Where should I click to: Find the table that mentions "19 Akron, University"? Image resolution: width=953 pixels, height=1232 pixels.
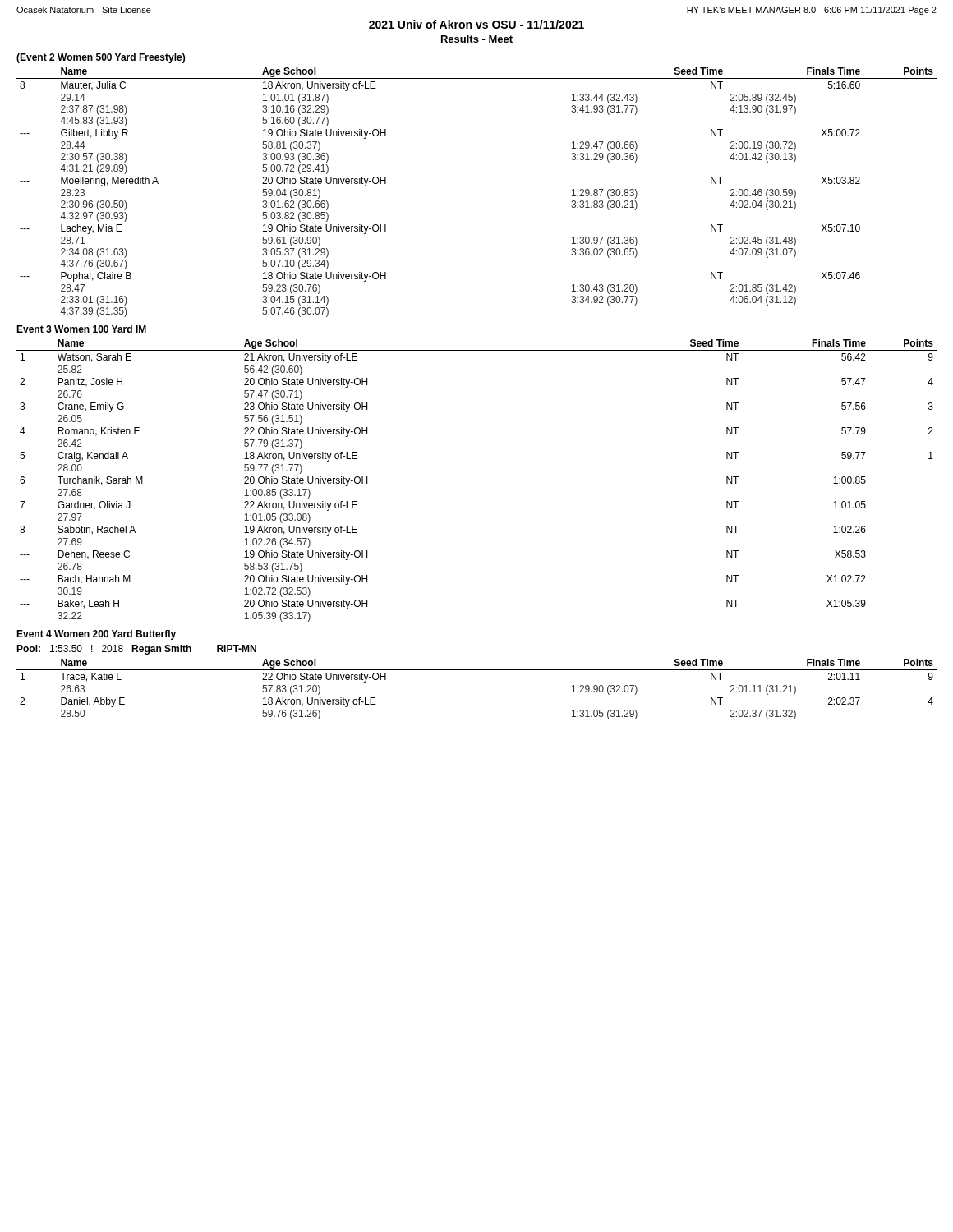tap(476, 479)
